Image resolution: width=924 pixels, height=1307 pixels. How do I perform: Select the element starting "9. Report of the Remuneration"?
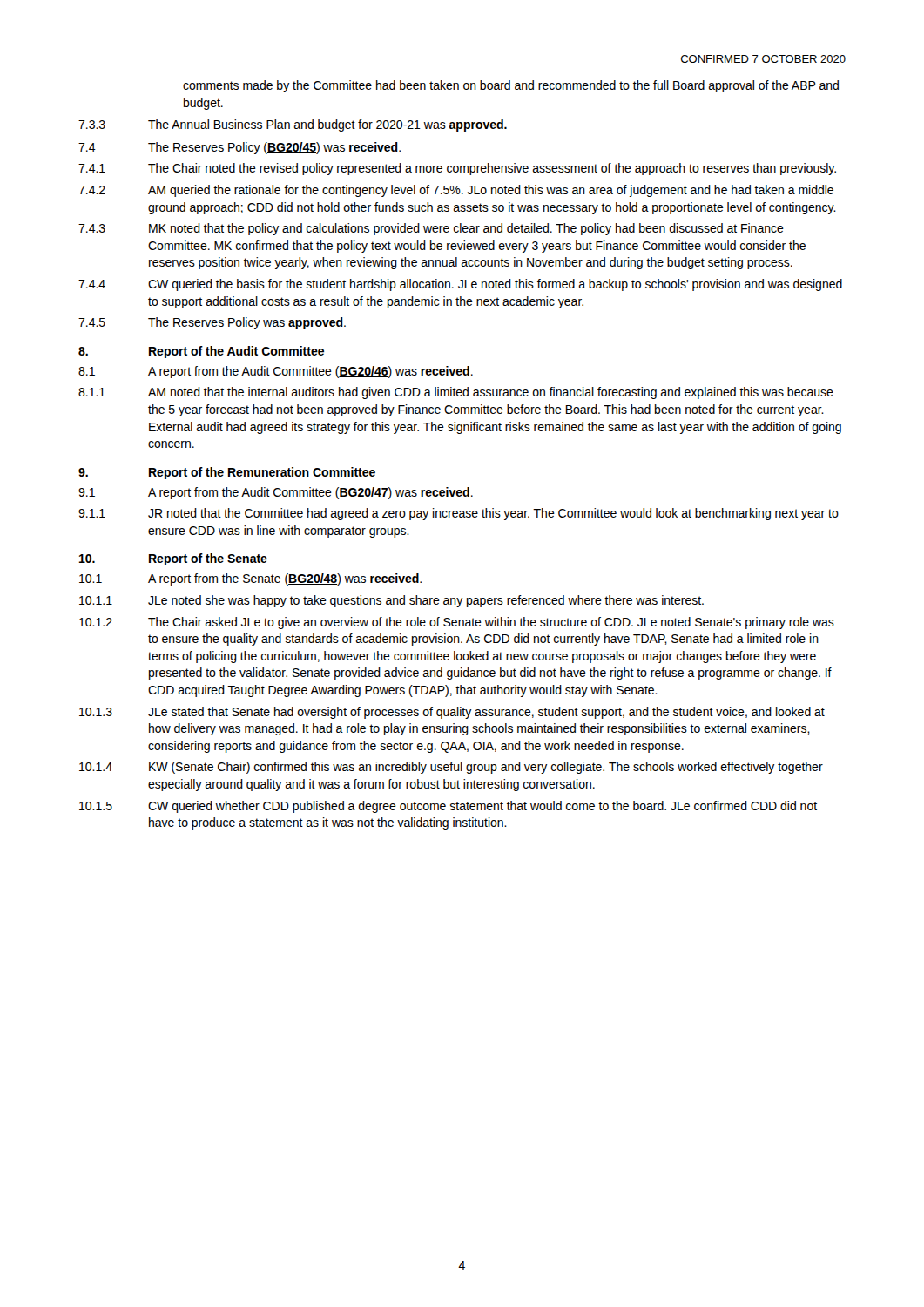pos(227,472)
